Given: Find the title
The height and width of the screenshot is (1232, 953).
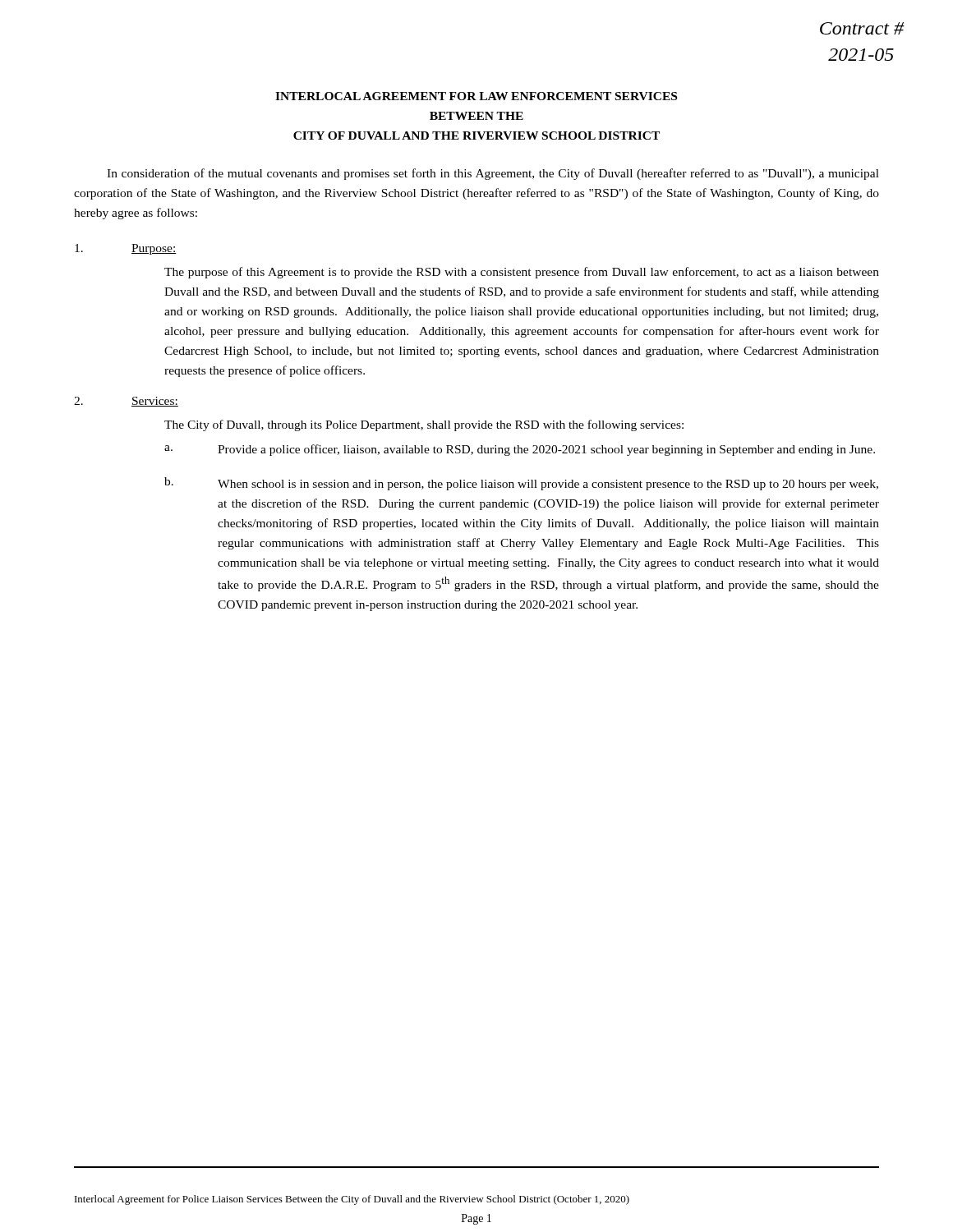Looking at the screenshot, I should 476,115.
